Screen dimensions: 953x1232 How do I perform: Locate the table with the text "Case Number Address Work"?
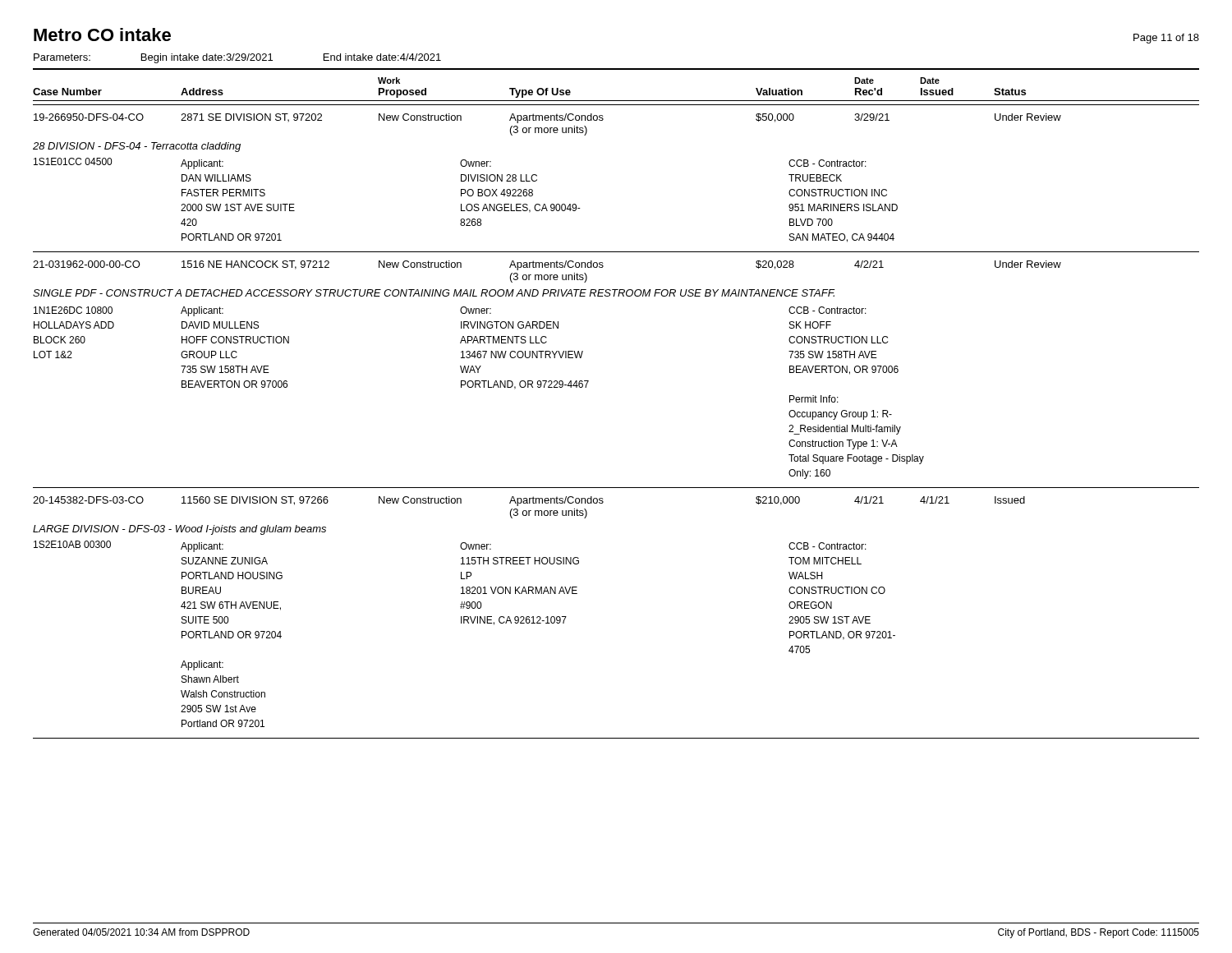[x=616, y=406]
